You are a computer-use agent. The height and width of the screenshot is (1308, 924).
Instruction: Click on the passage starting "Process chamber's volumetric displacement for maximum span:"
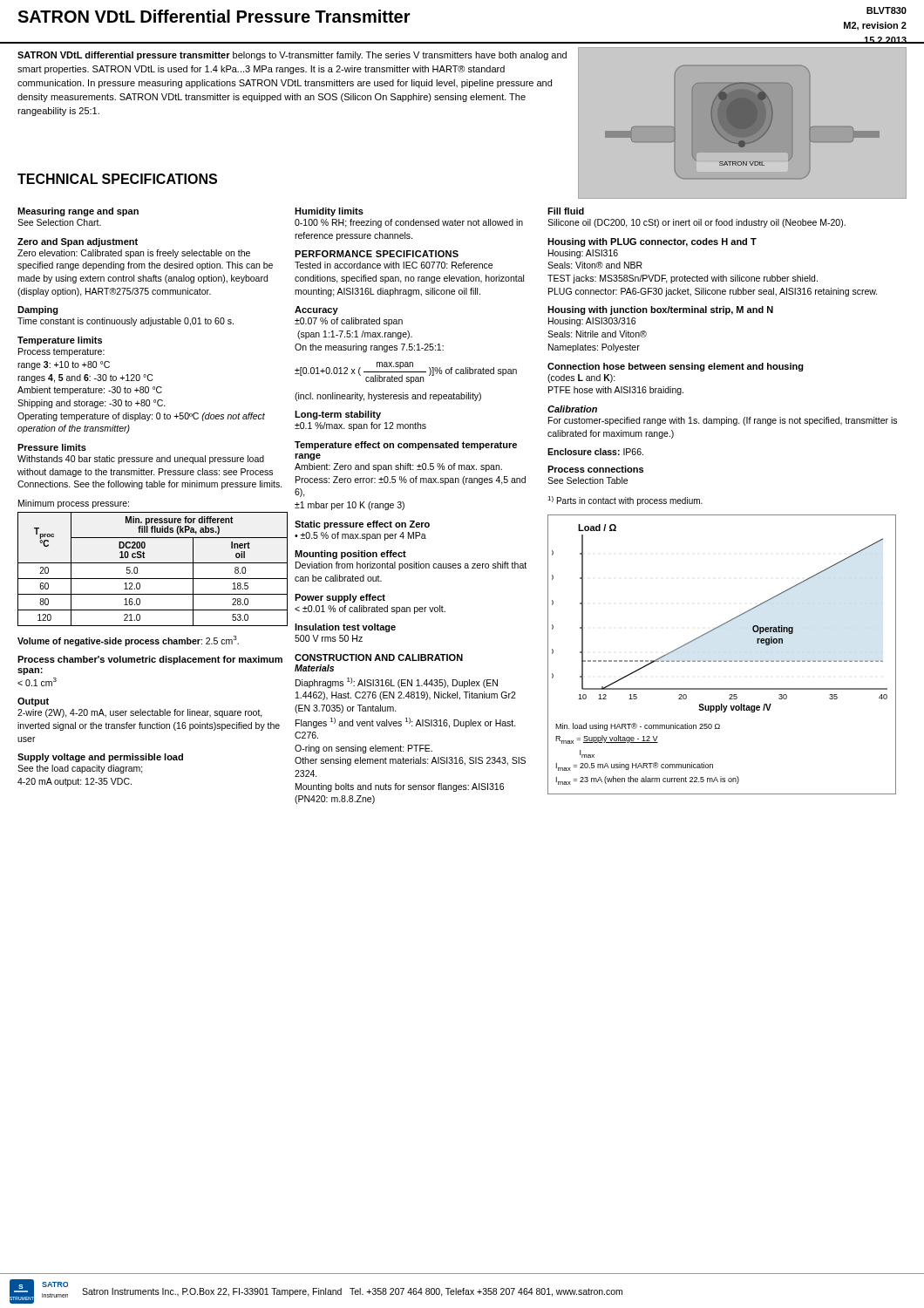click(x=153, y=672)
